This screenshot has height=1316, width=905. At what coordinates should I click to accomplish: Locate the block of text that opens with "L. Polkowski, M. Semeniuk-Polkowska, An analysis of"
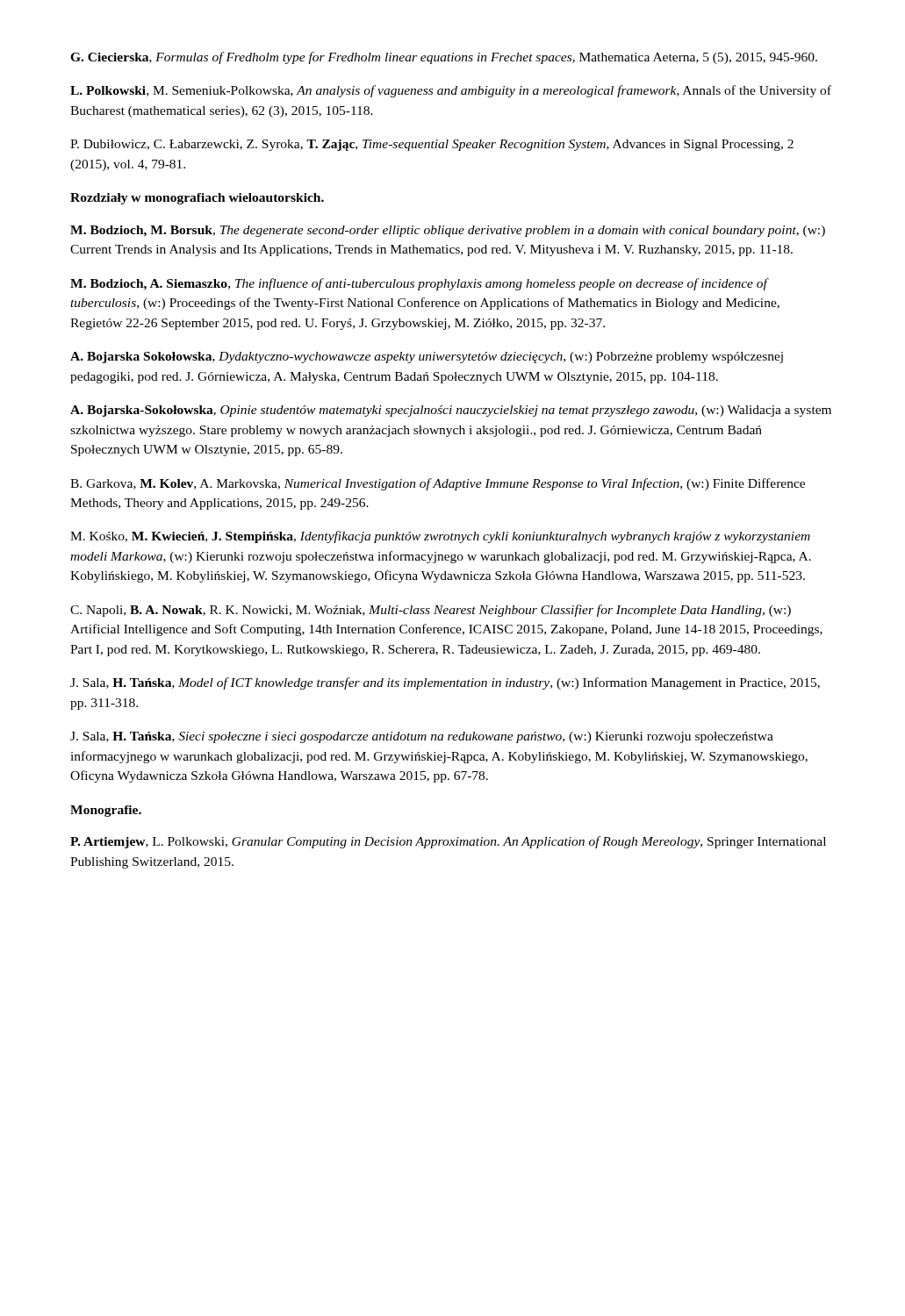coord(451,100)
